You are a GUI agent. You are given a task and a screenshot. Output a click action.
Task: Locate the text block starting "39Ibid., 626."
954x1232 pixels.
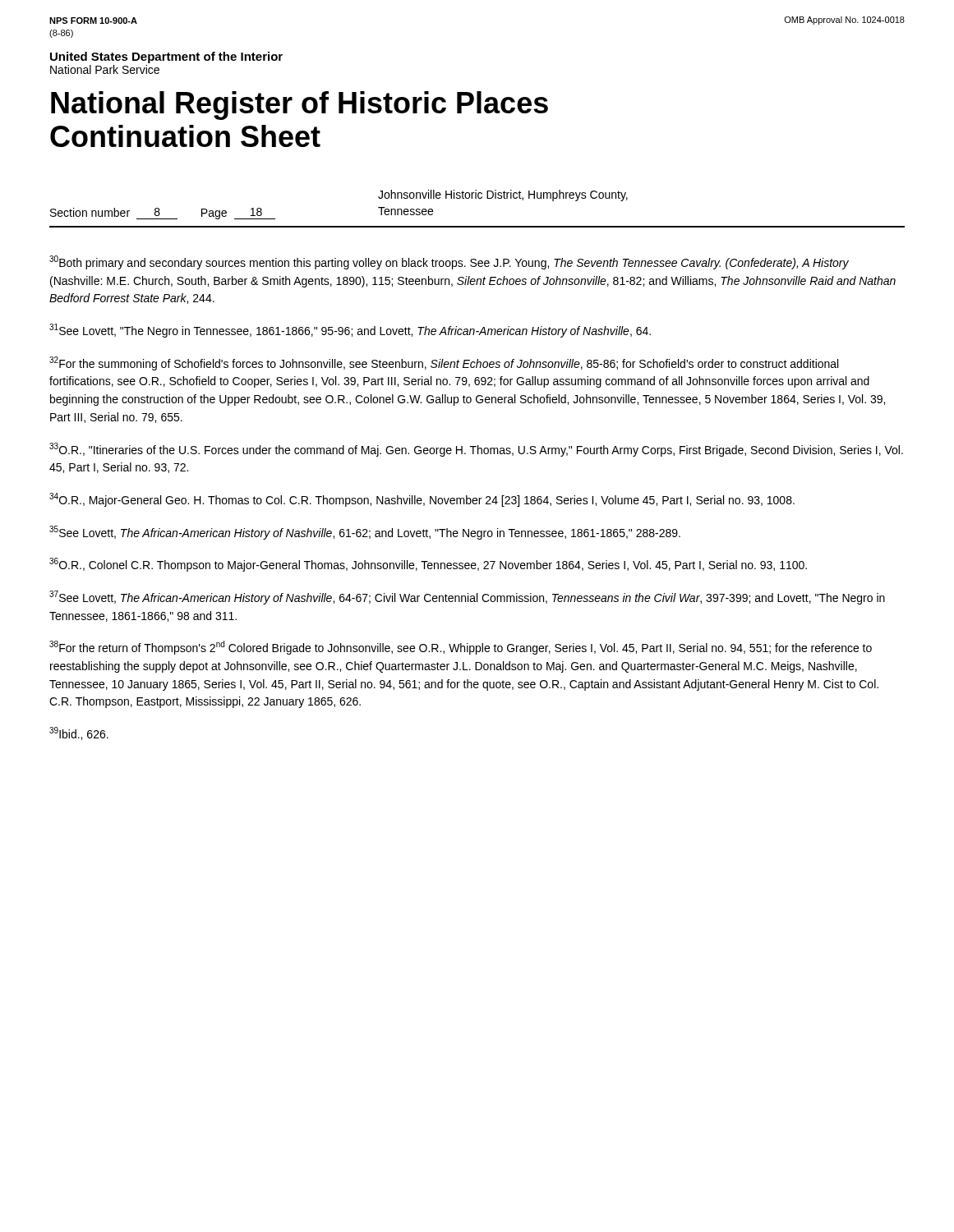pos(79,733)
